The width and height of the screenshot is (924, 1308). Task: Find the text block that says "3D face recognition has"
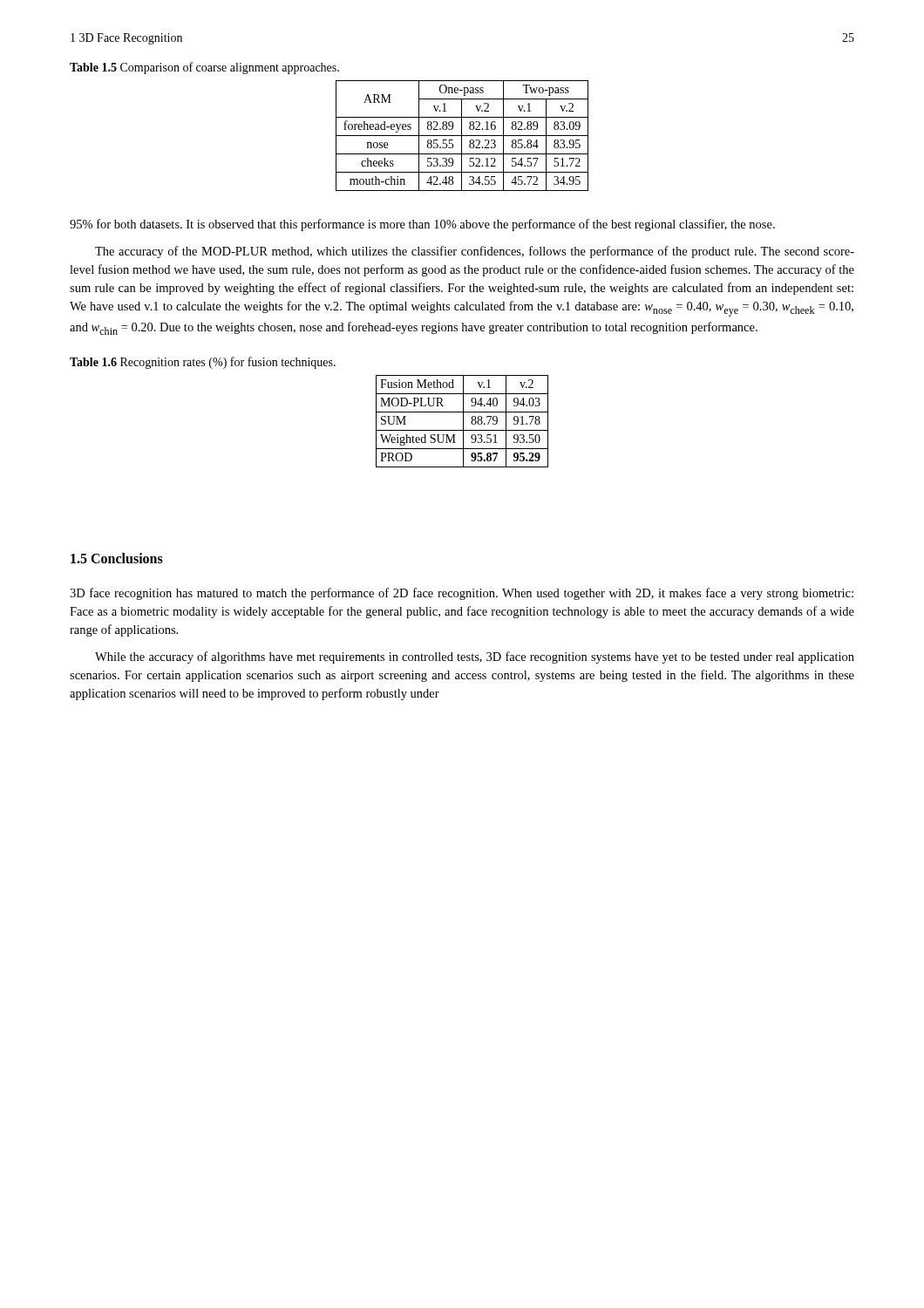462,611
